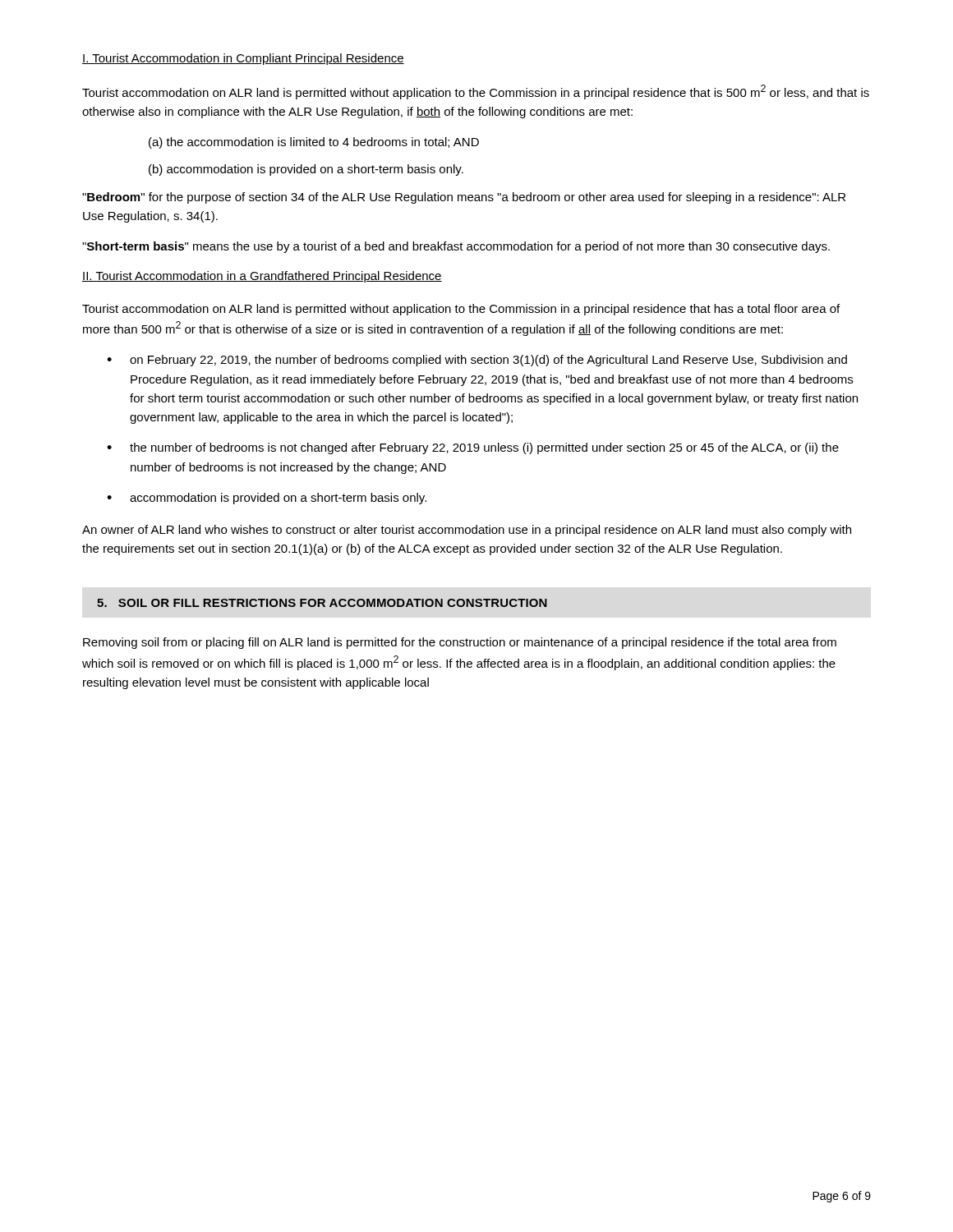The width and height of the screenshot is (953, 1232).
Task: Point to the block starting "Removing soil from or placing fill on"
Action: pyautogui.click(x=460, y=662)
